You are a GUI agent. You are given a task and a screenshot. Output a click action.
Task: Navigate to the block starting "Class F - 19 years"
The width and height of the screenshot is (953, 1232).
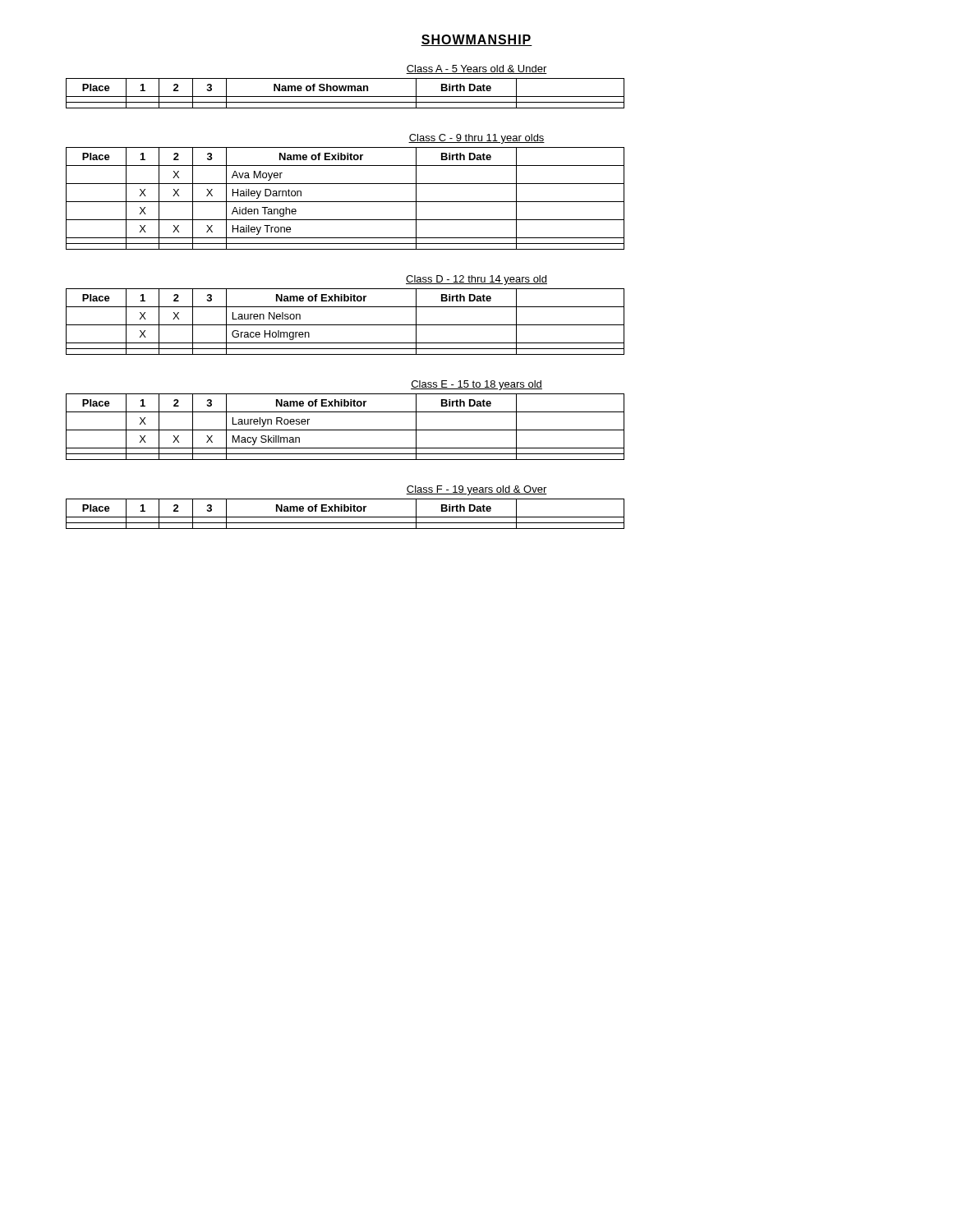point(476,489)
